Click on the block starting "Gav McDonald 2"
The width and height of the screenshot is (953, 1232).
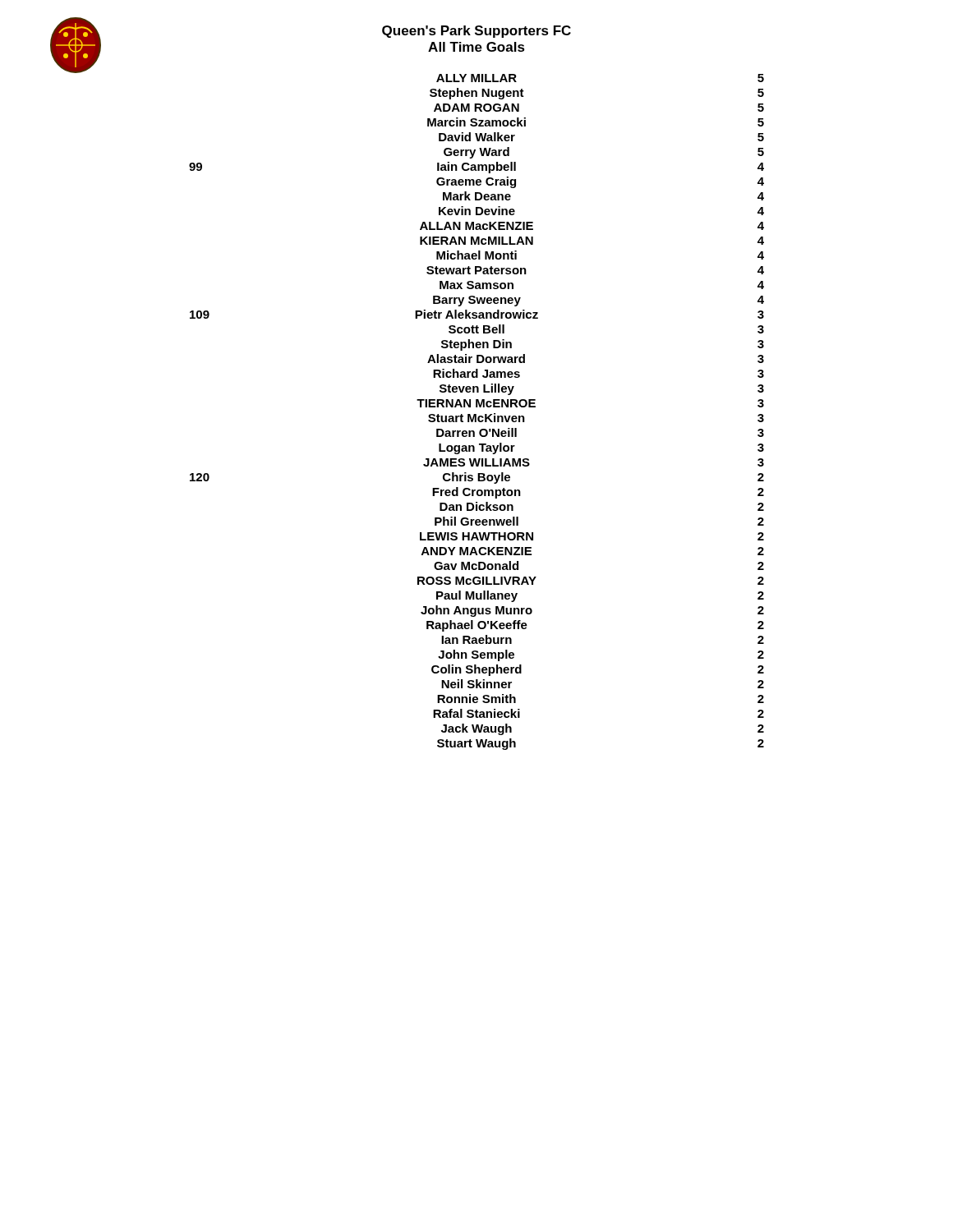474,565
